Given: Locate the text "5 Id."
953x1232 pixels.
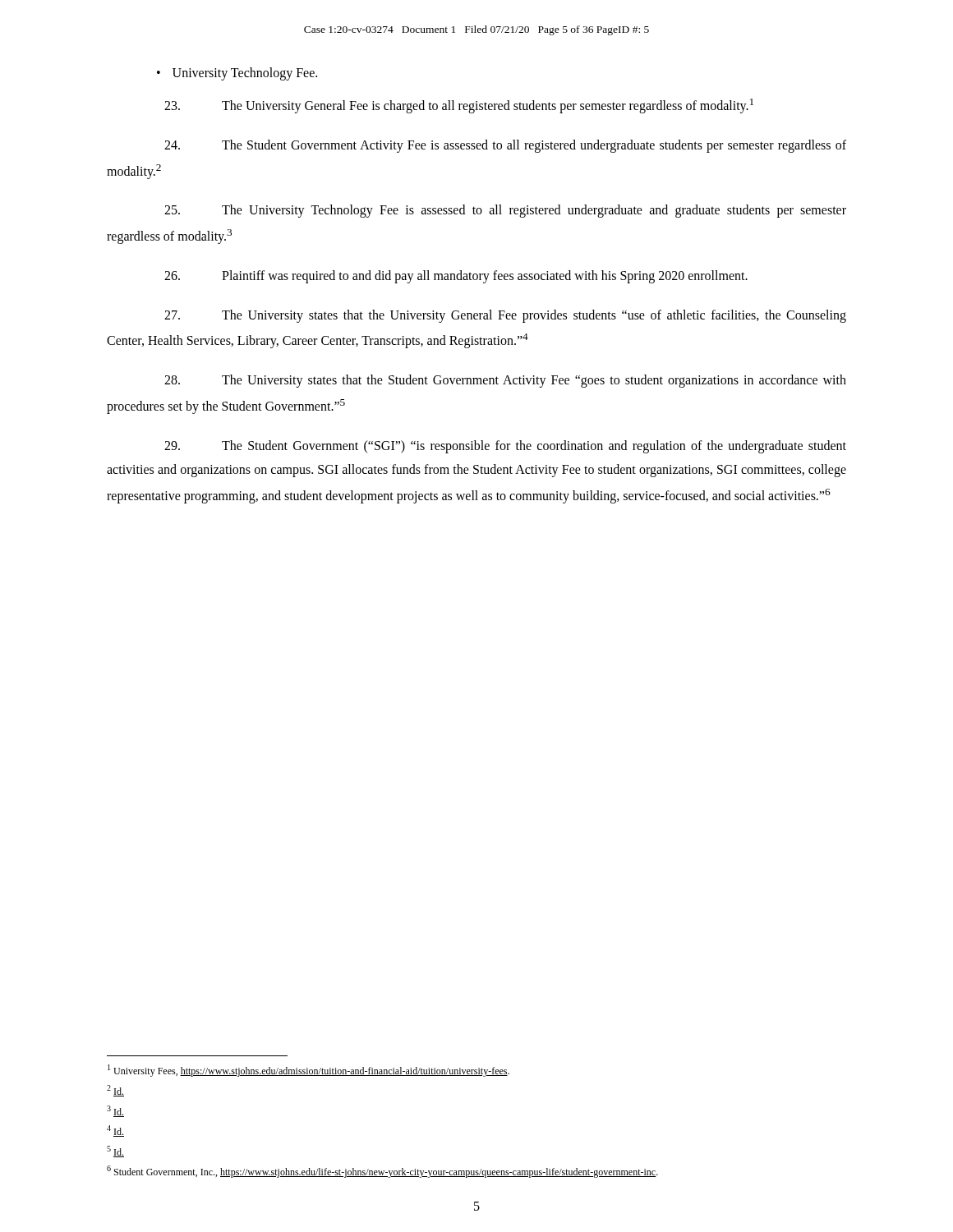Looking at the screenshot, I should 115,1151.
